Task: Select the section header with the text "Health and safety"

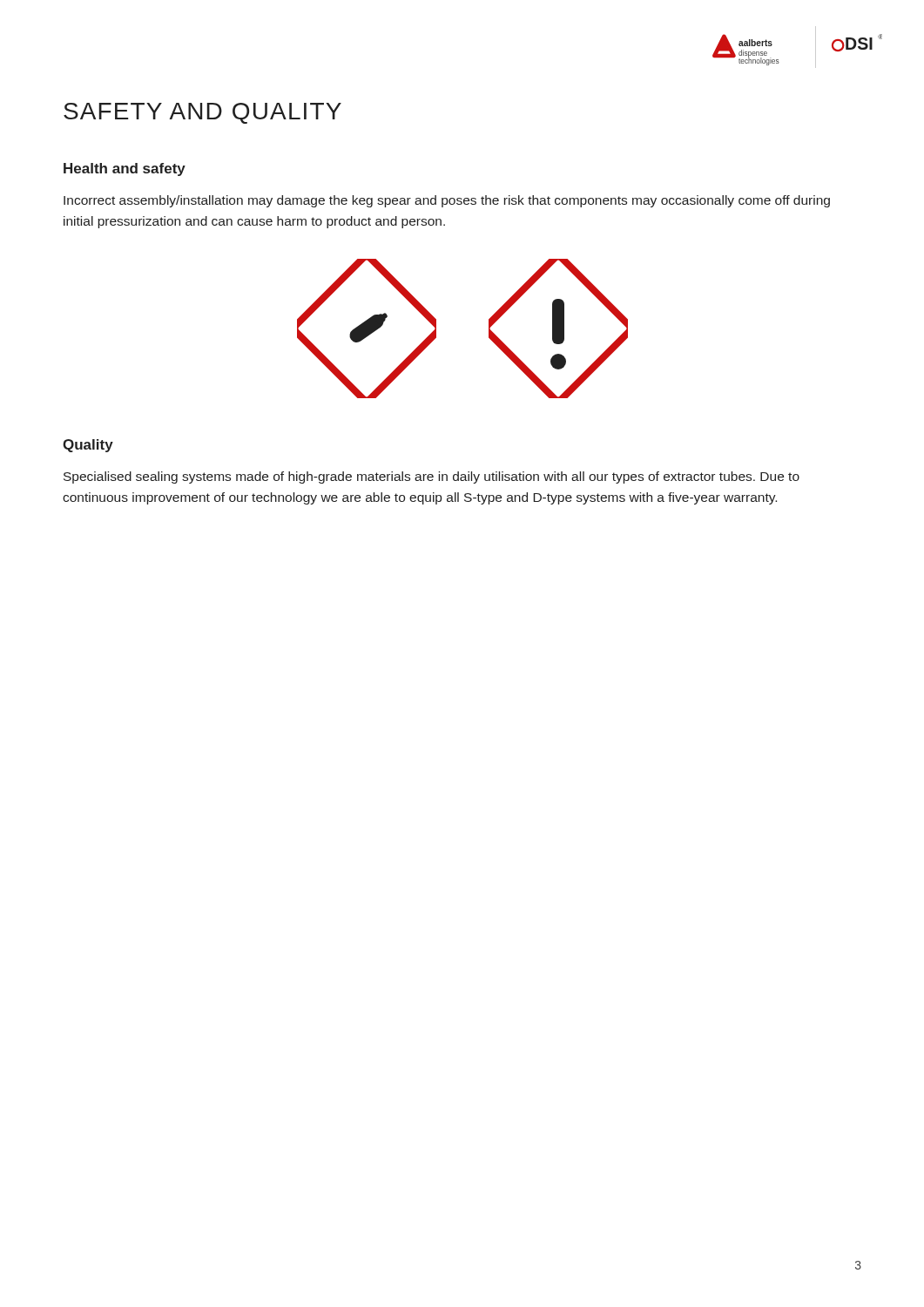Action: [x=124, y=169]
